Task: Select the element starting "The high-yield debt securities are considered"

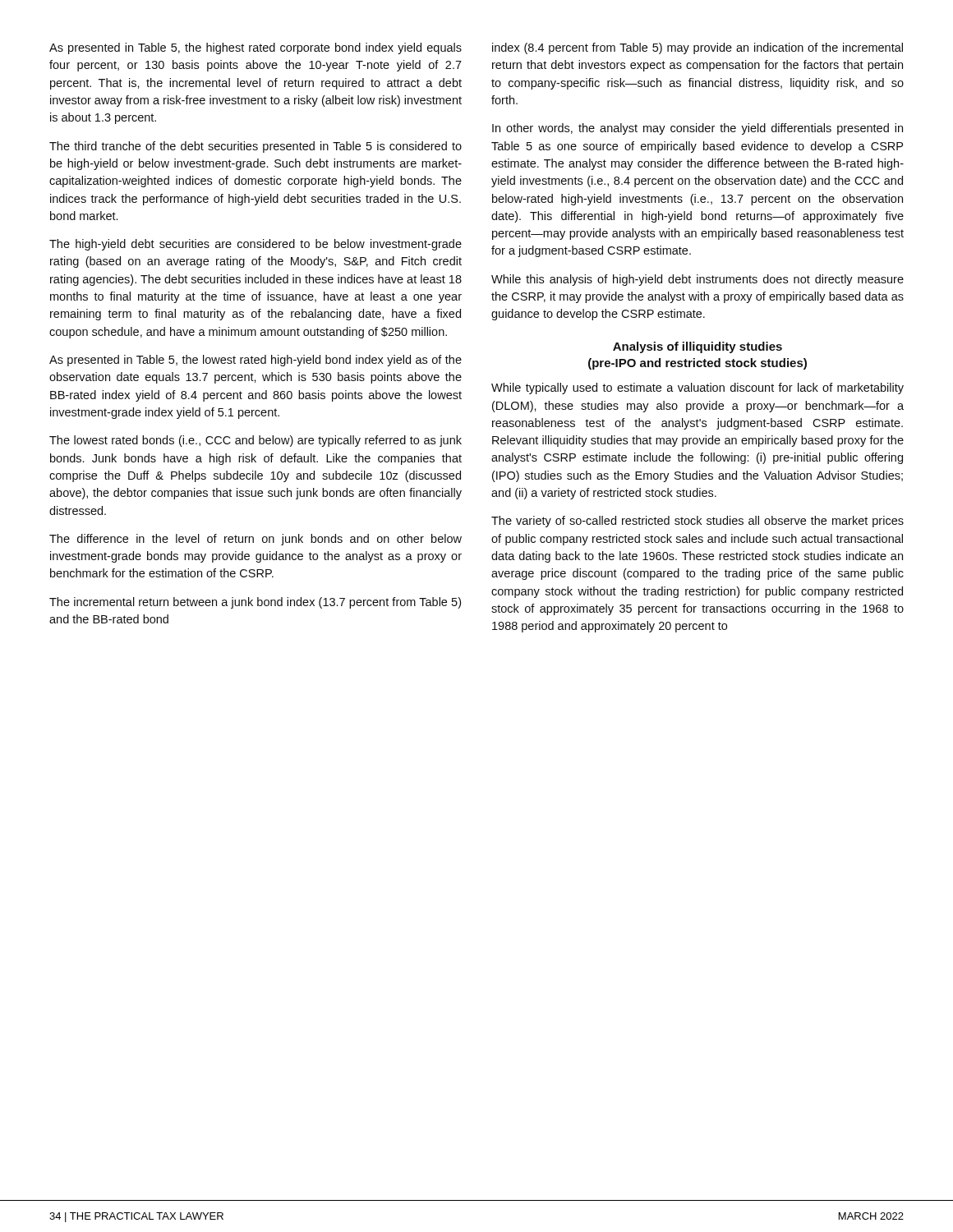Action: click(255, 288)
